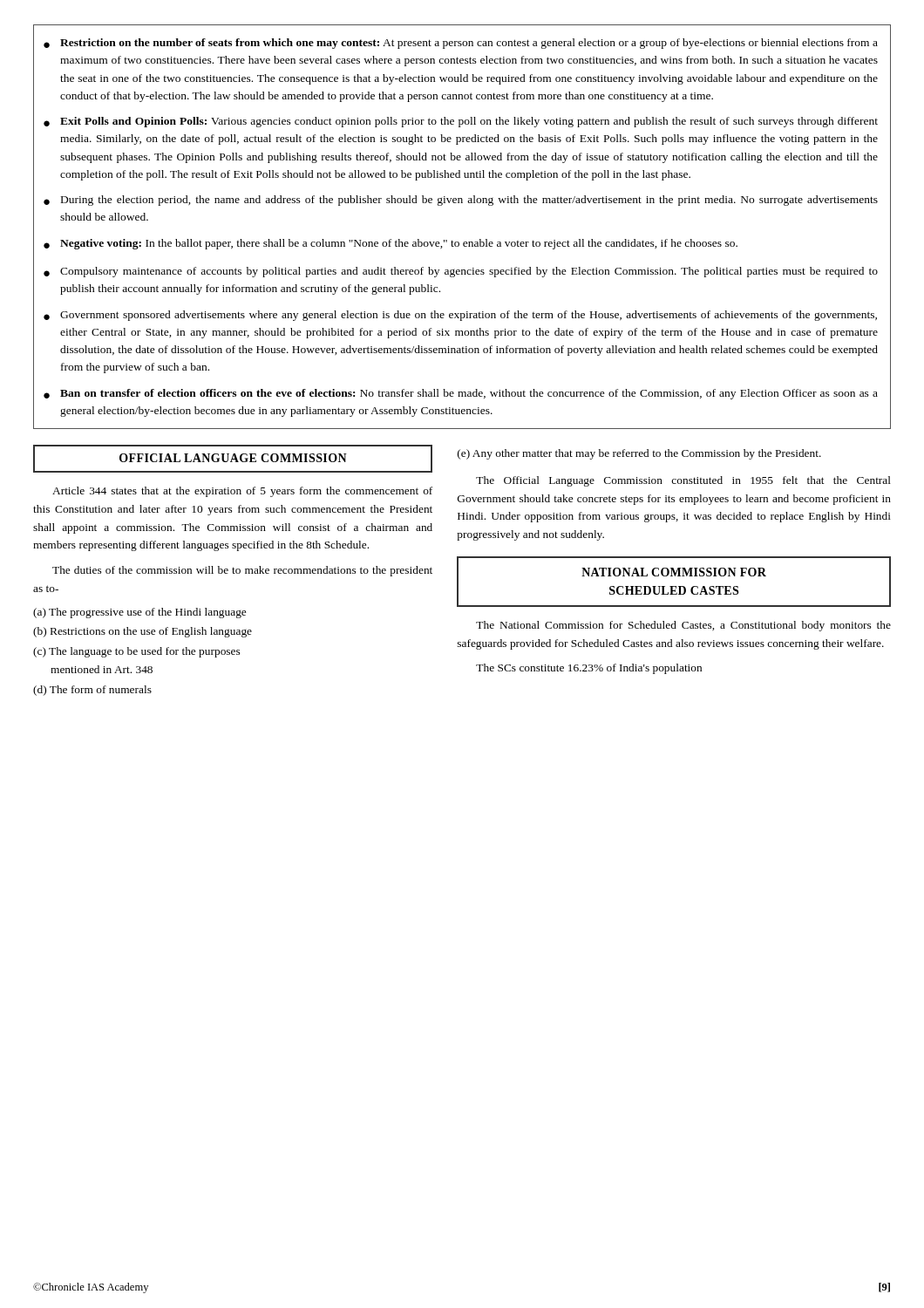Where is the passage that starts "Article 344 states"?
This screenshot has width=924, height=1308.
tap(233, 518)
